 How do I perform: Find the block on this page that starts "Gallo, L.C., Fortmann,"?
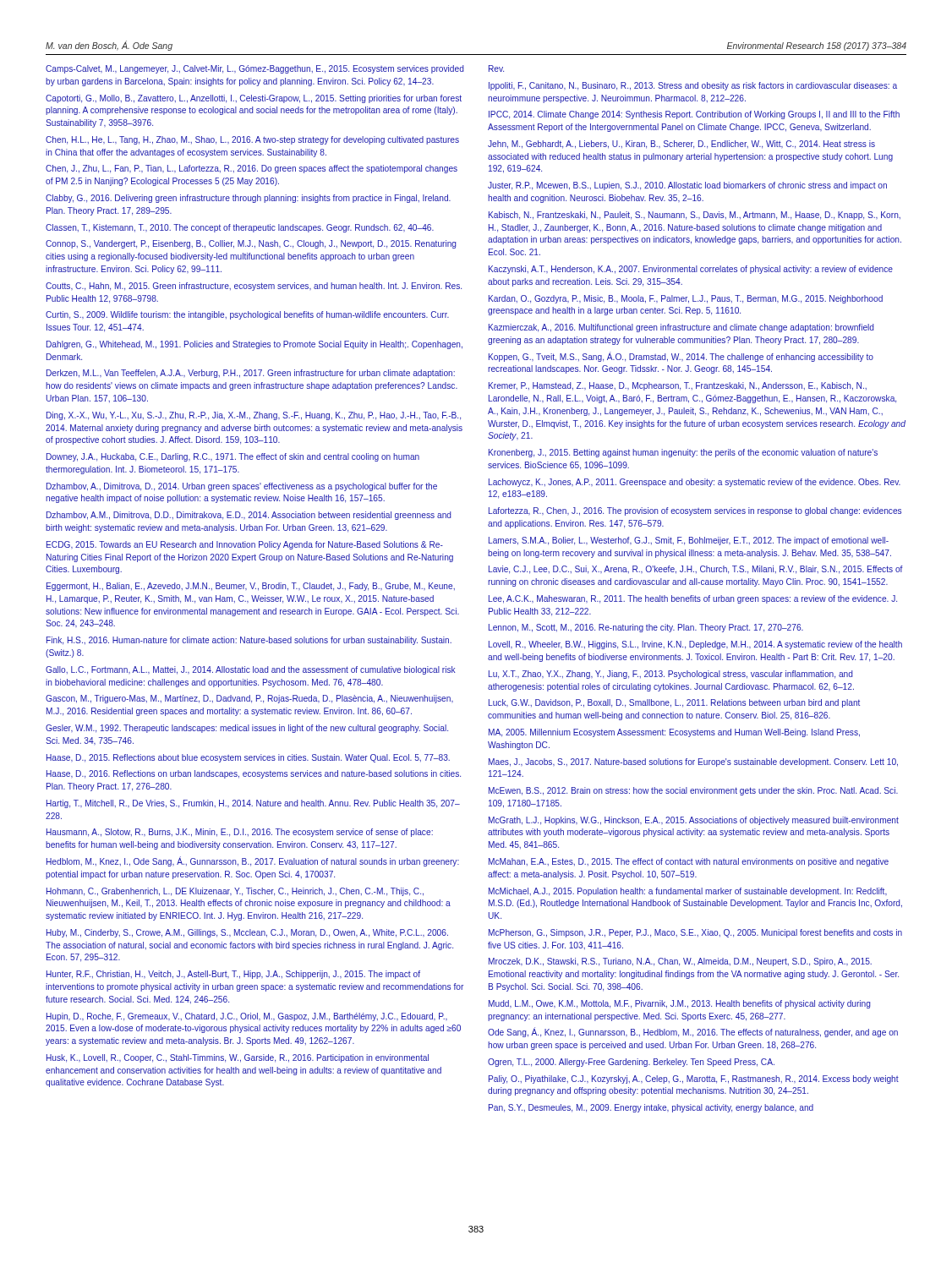click(251, 676)
